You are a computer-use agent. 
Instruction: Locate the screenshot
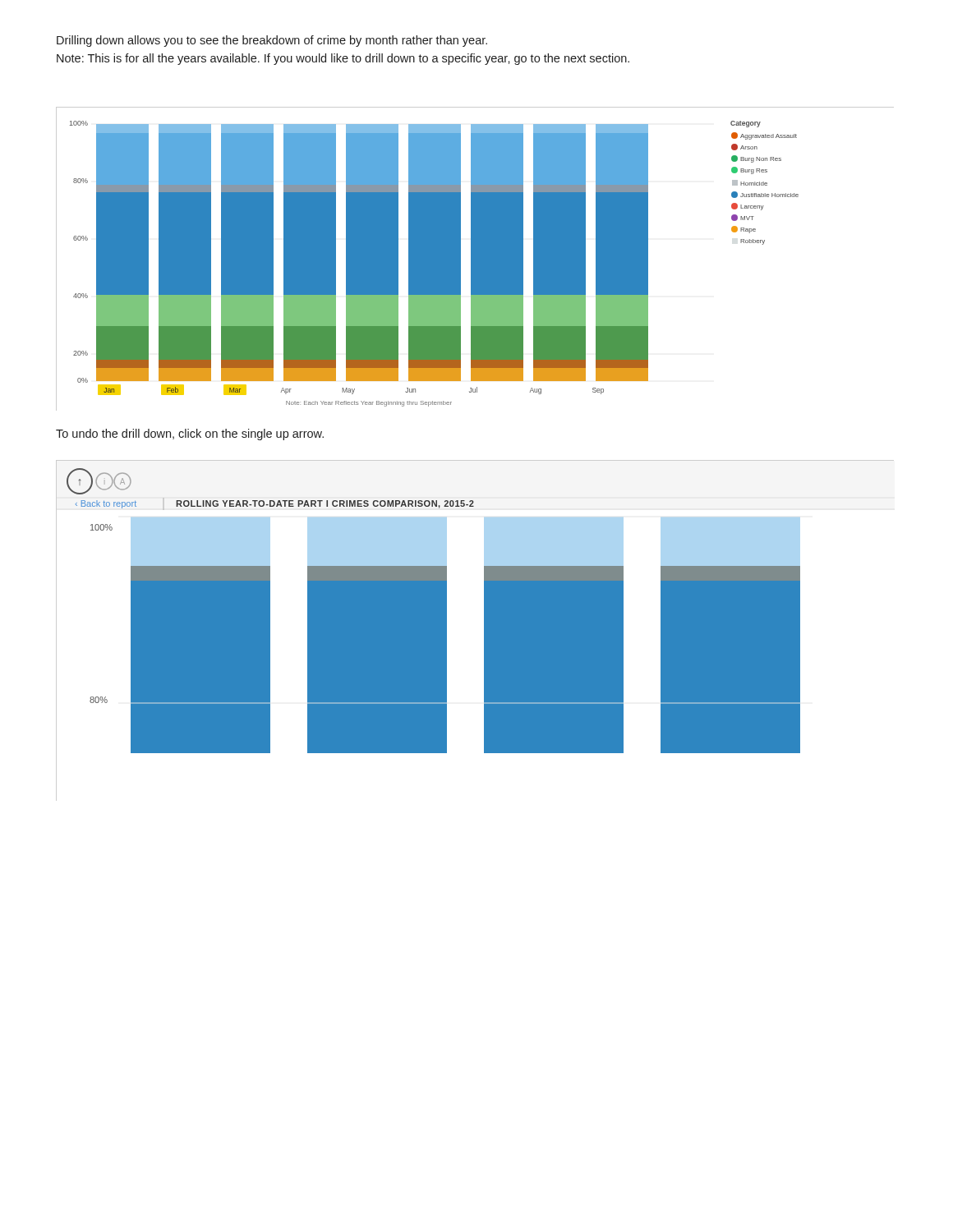(x=475, y=630)
